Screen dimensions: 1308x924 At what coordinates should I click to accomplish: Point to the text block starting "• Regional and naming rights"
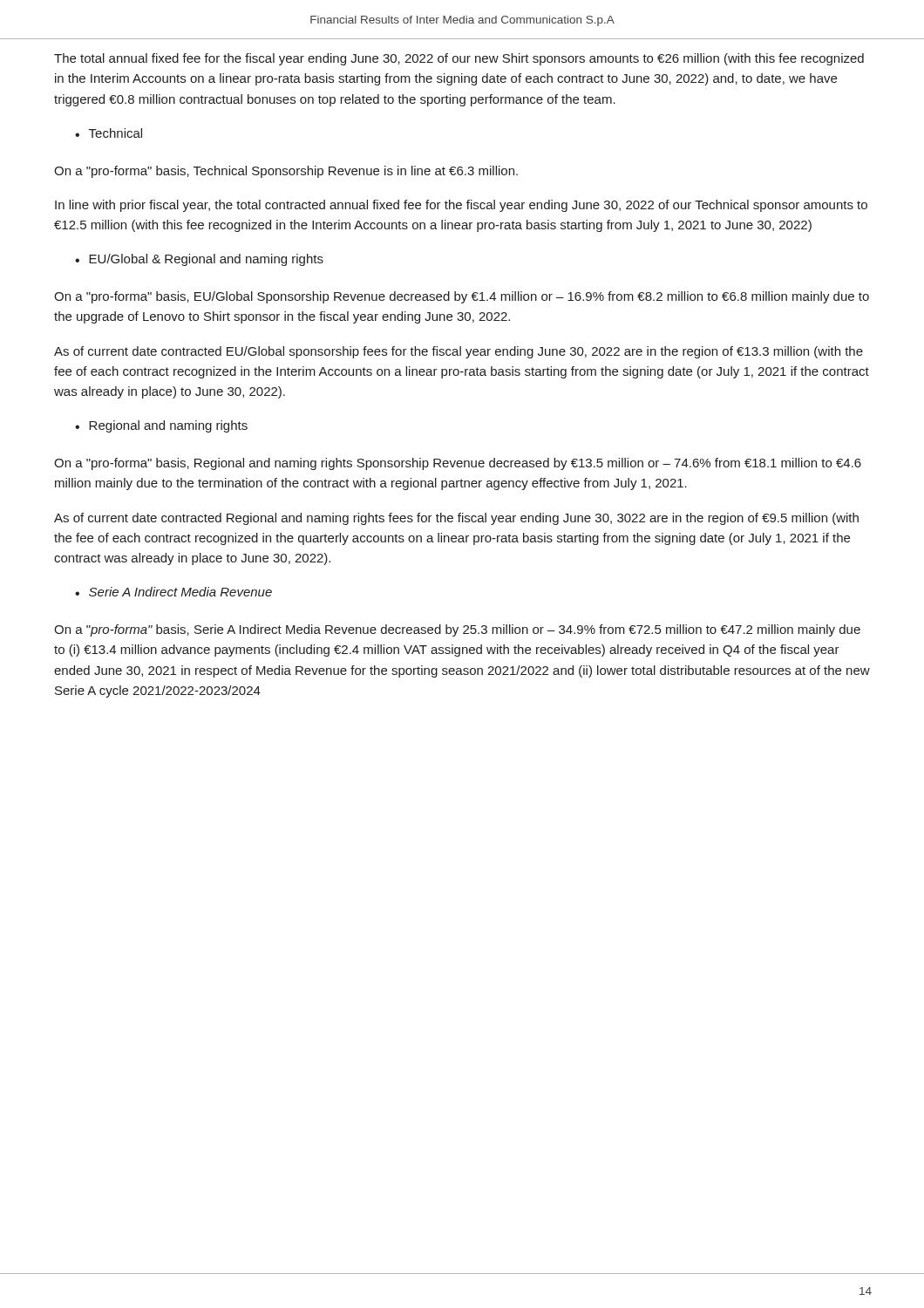[161, 427]
